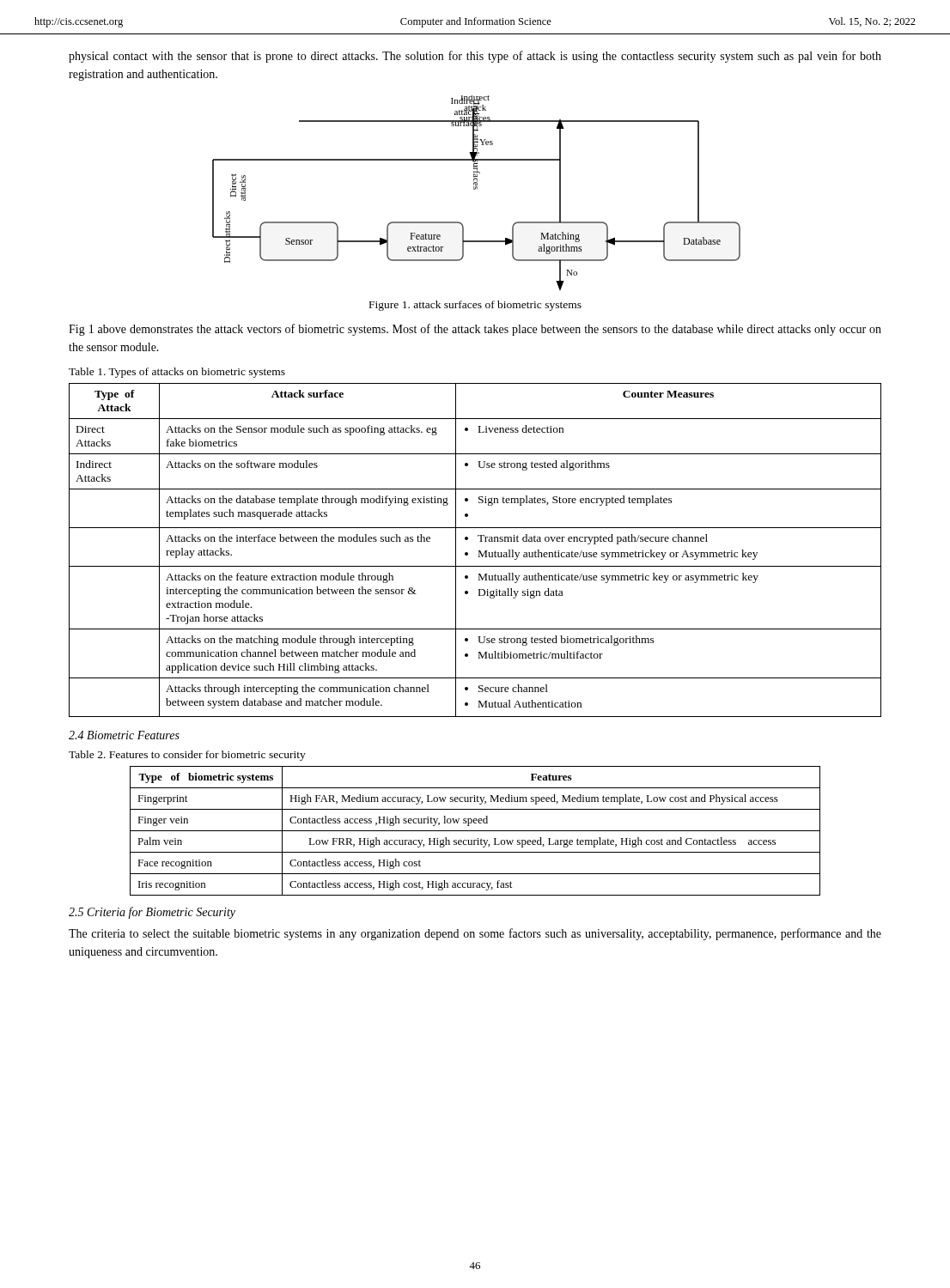Viewport: 950px width, 1288px height.
Task: Find the passage starting "2.5 Criteria for Biometric"
Action: 152,912
